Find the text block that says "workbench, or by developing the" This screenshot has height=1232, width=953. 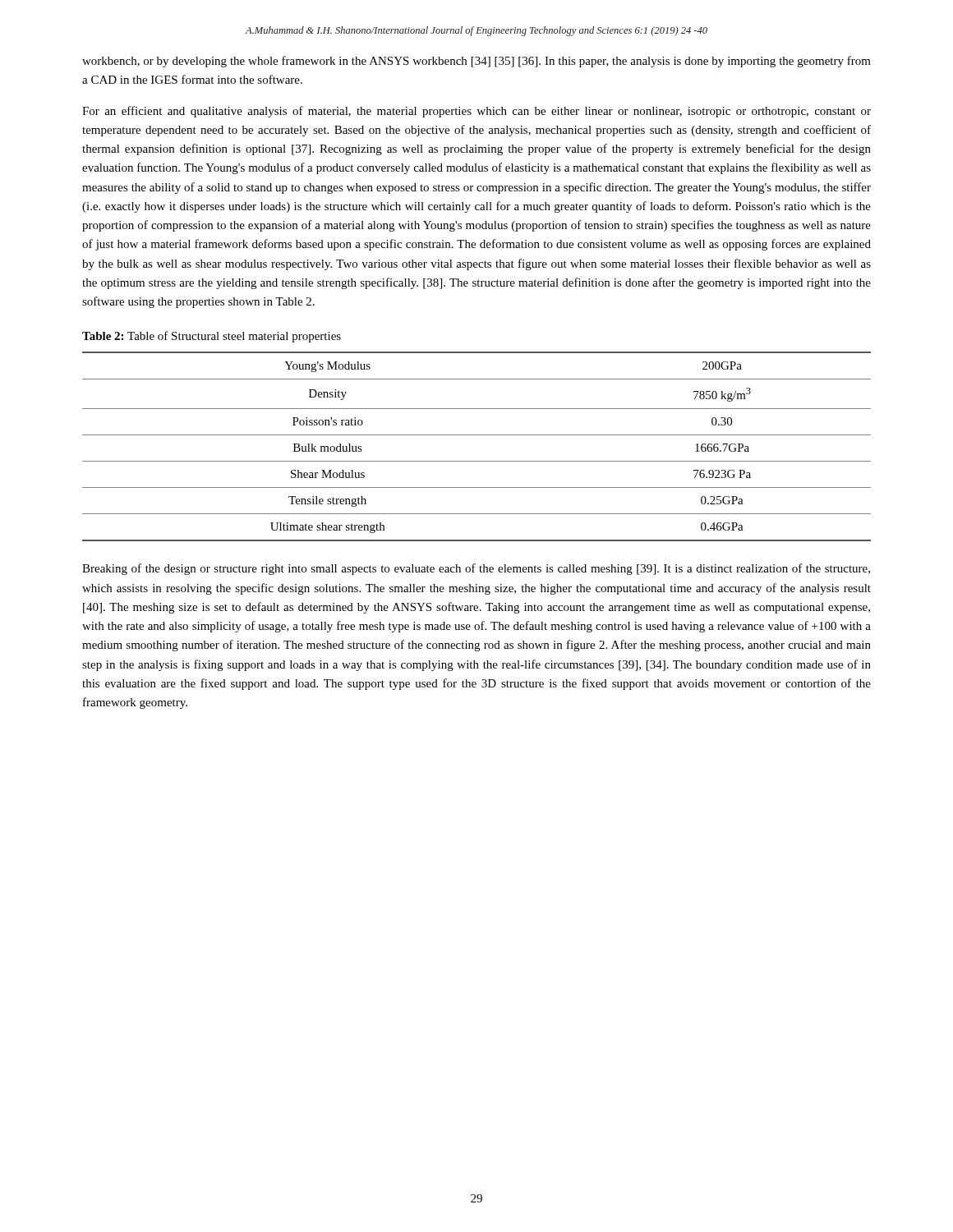point(476,70)
